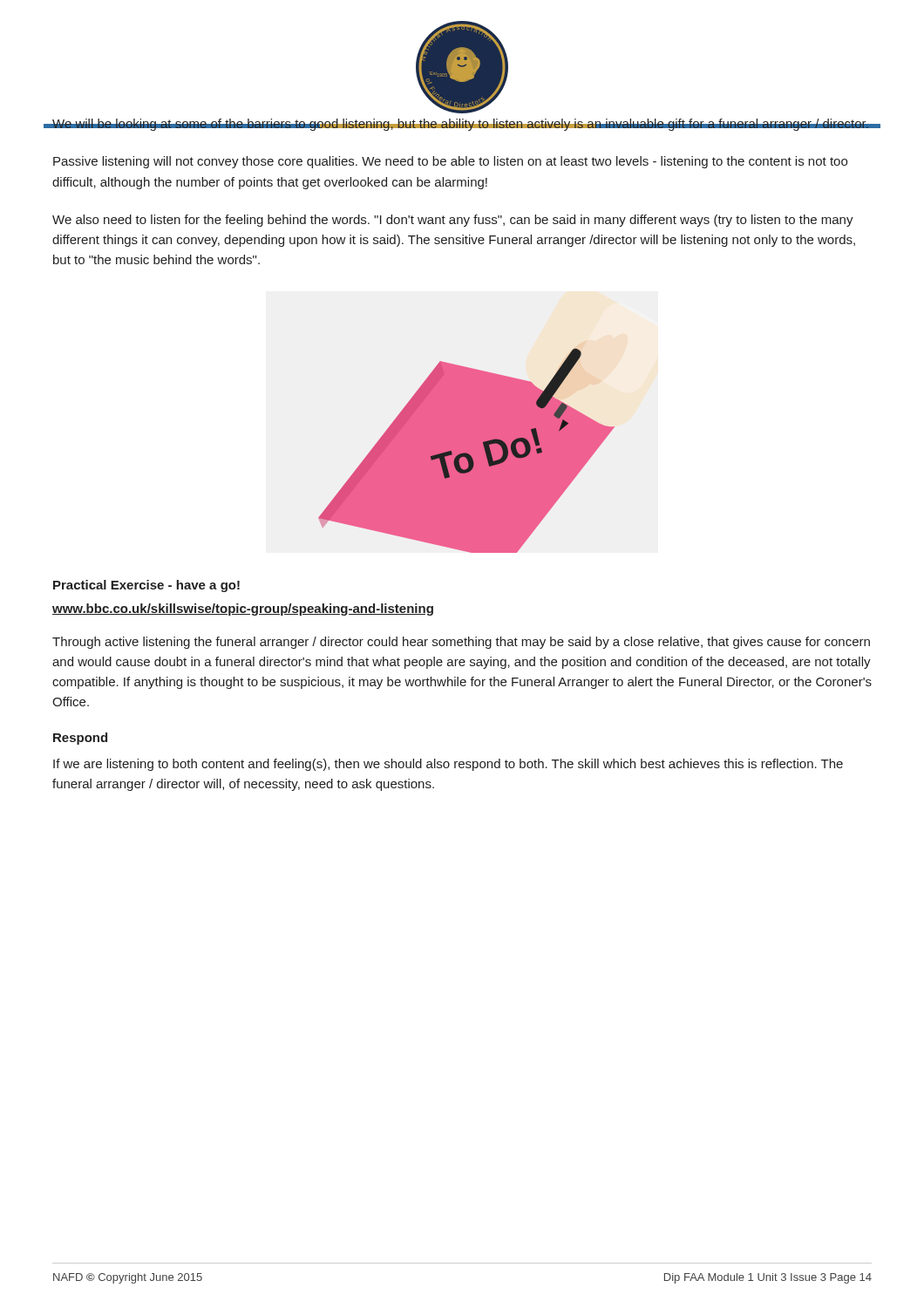Screen dimensions: 1308x924
Task: Find the text block with the text "Passive listening will not convey those core qualities."
Action: 450,171
